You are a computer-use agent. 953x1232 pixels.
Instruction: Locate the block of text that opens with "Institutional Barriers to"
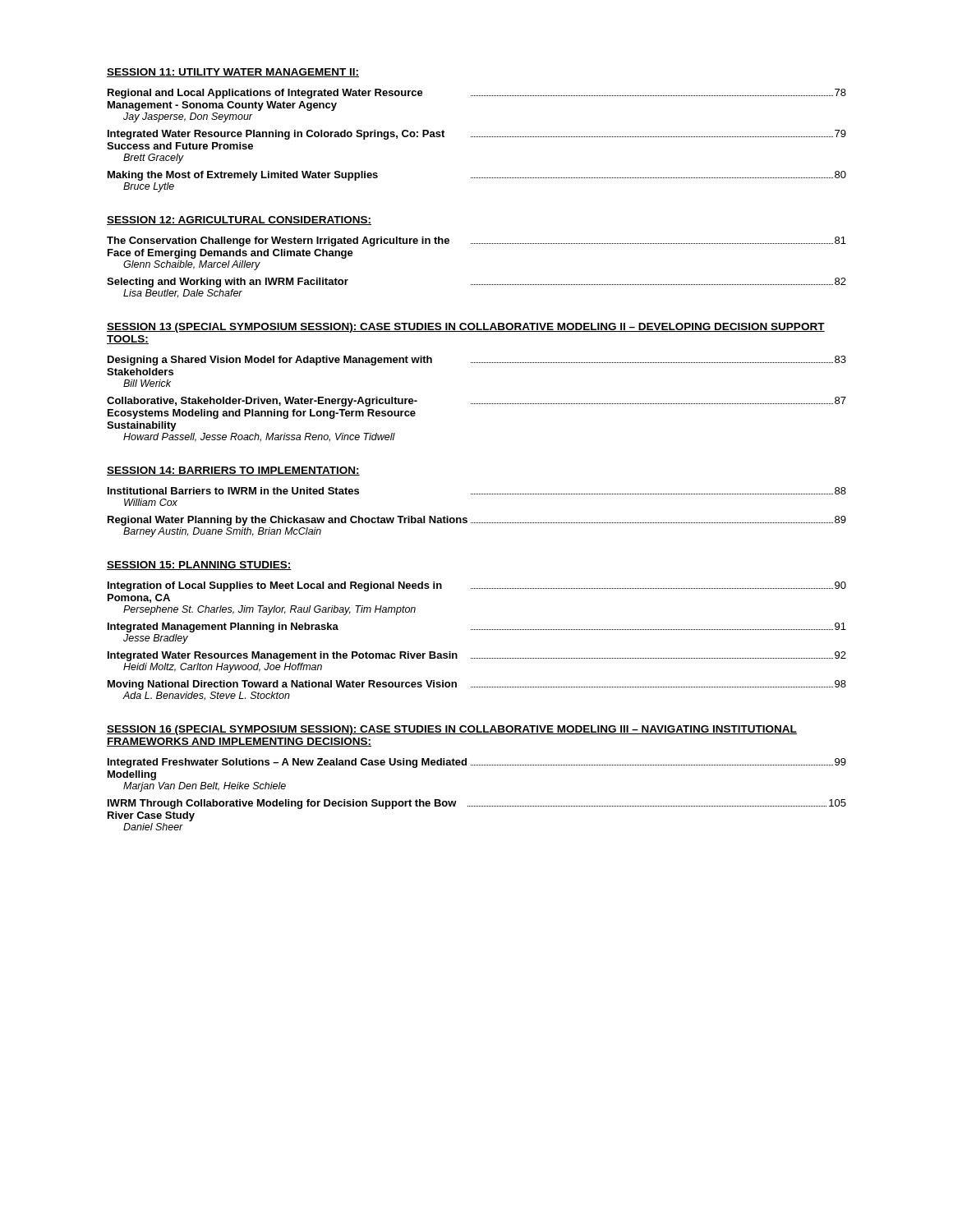coord(476,496)
